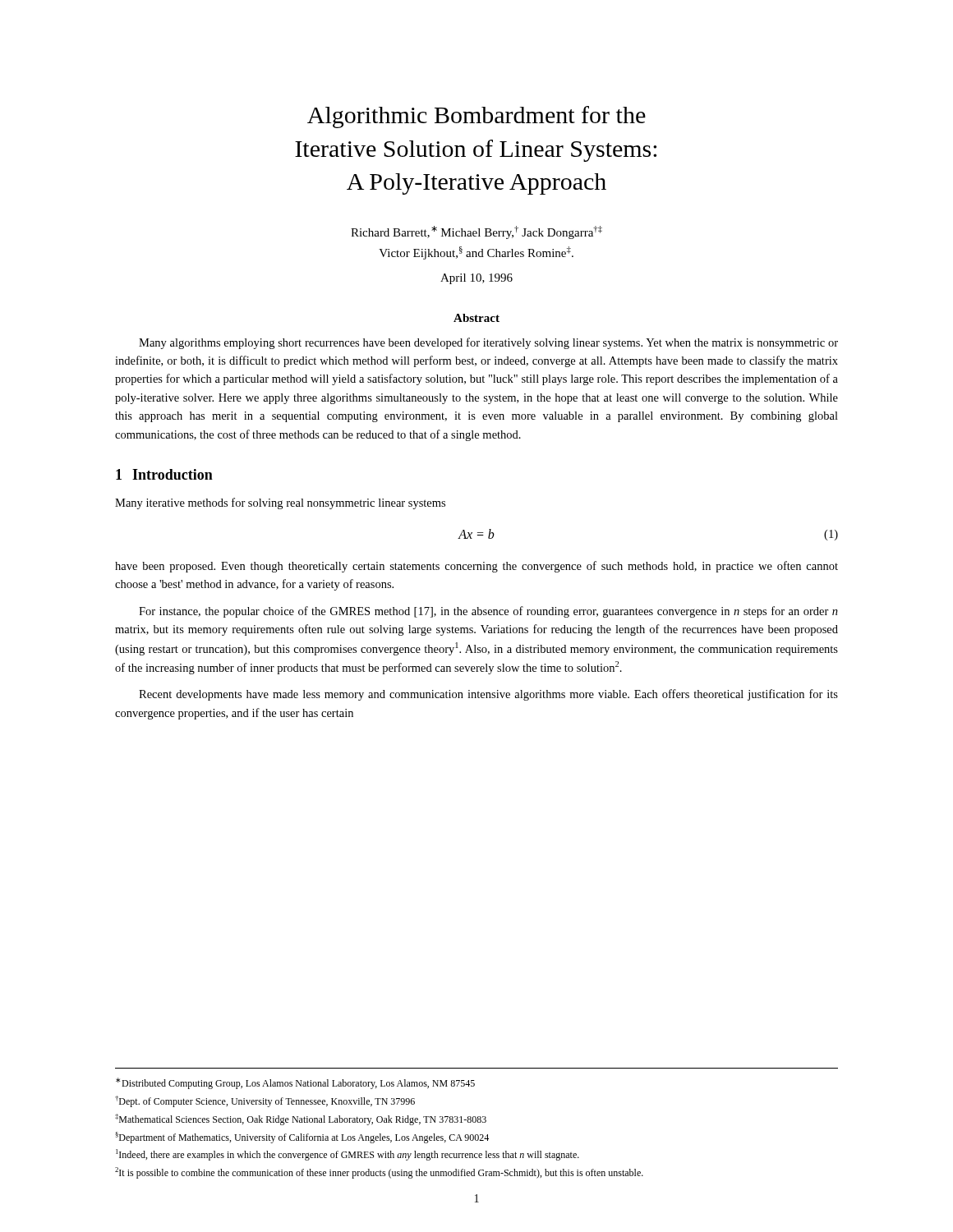Click the passage that begins "Many iterative methods for solving real nonsymmetric linear"

(280, 503)
